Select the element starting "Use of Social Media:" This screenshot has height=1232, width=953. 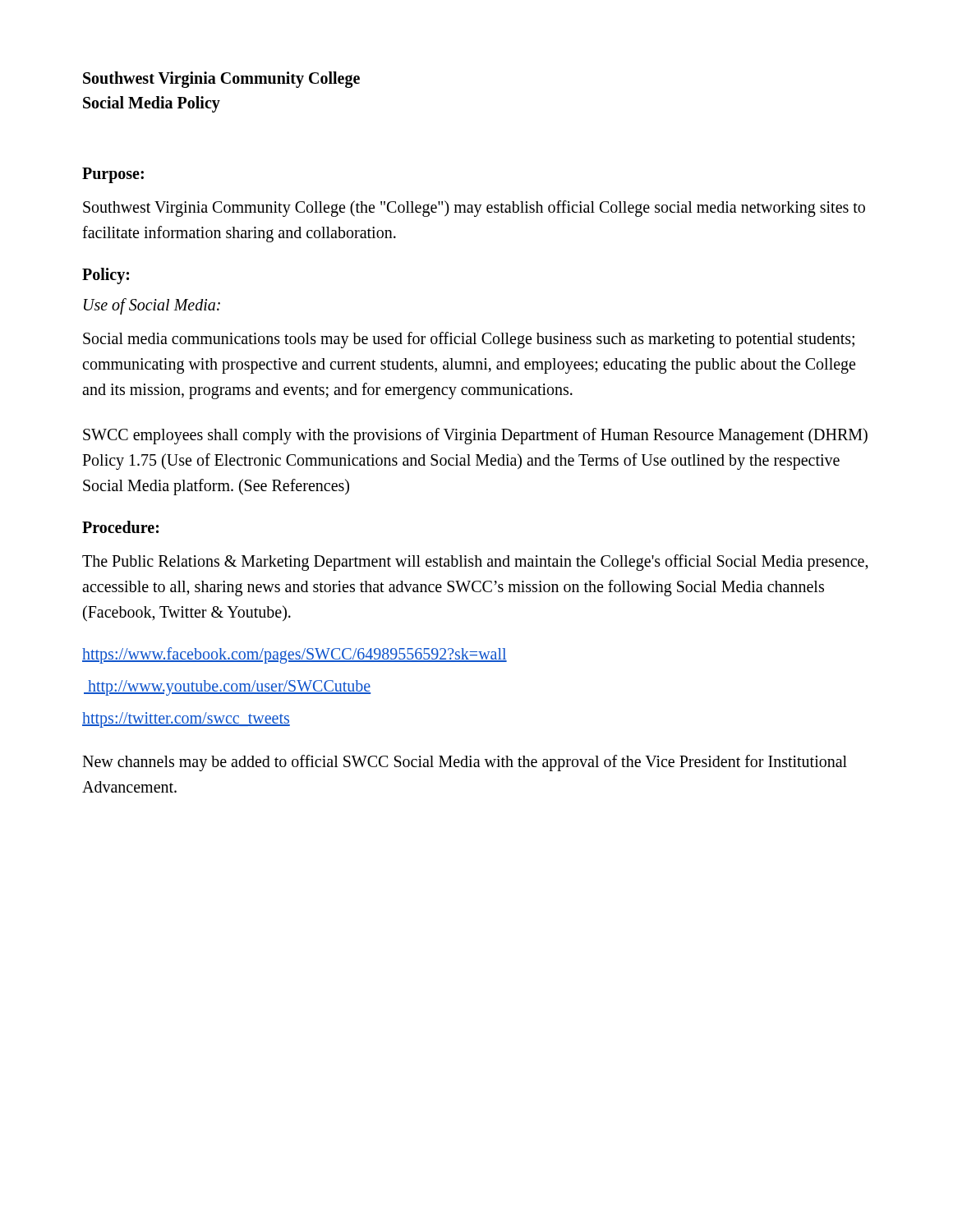point(152,305)
